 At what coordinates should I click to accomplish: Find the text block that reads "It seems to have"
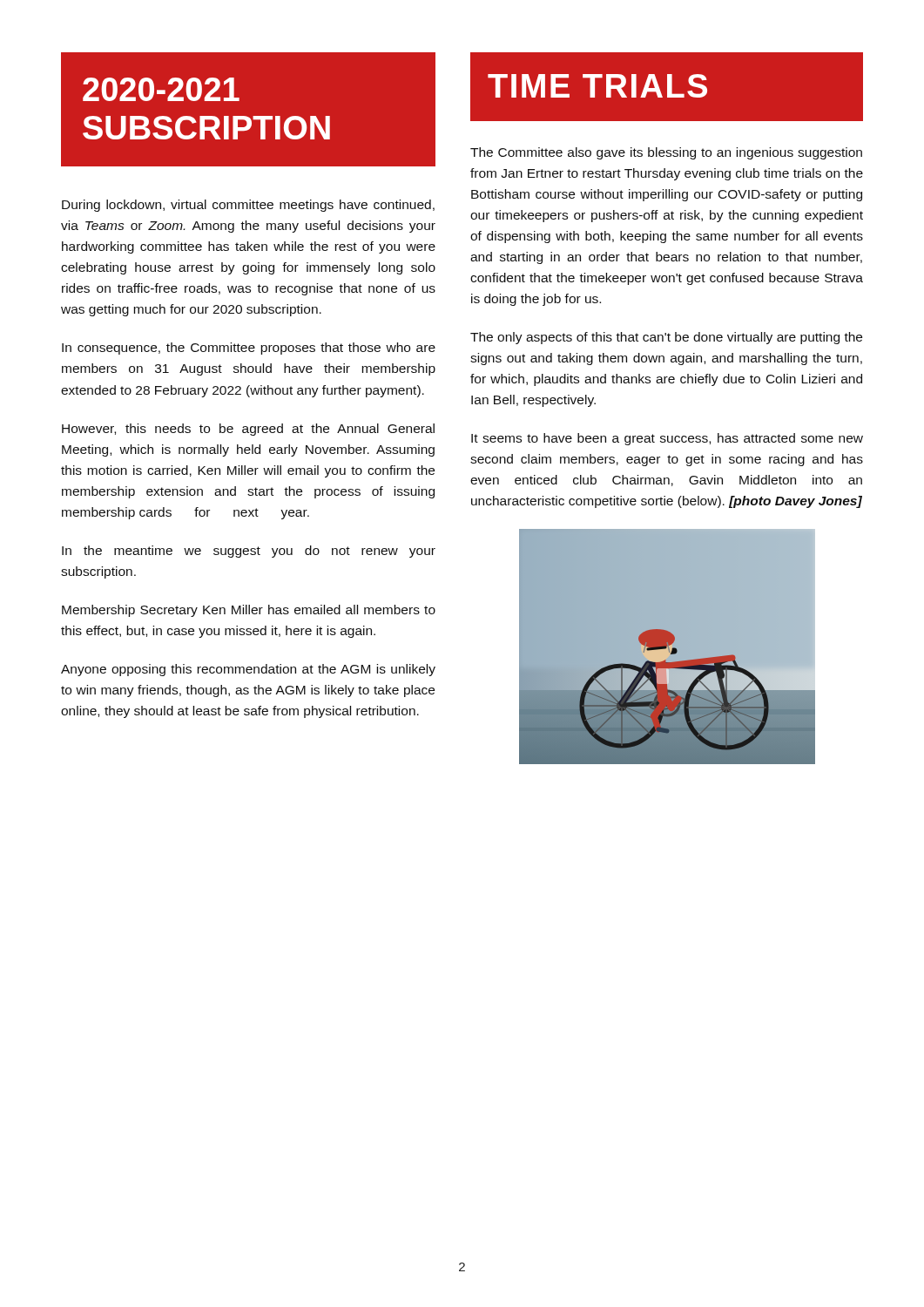[667, 469]
